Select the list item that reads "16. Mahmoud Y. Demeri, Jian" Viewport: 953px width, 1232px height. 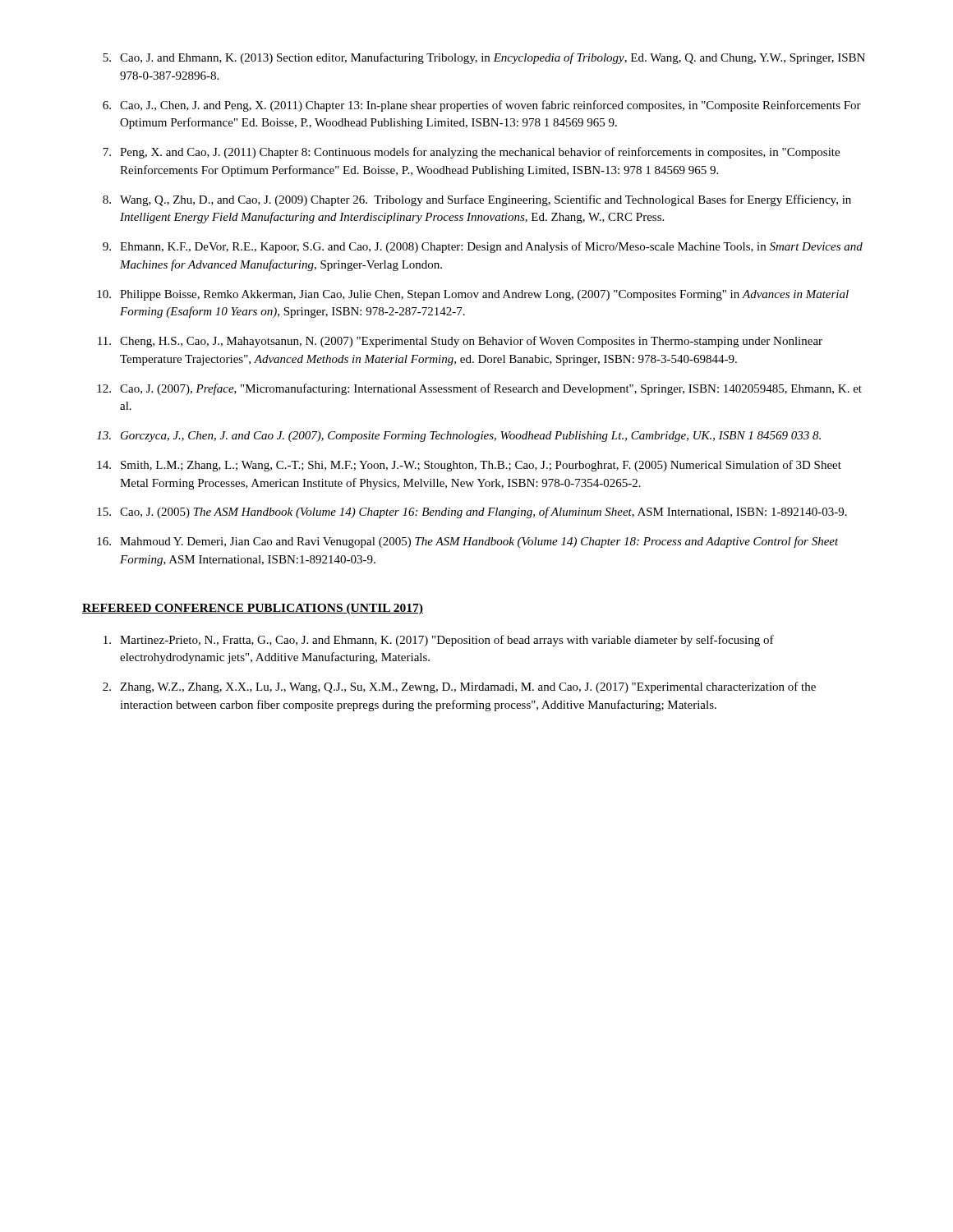[x=476, y=551]
